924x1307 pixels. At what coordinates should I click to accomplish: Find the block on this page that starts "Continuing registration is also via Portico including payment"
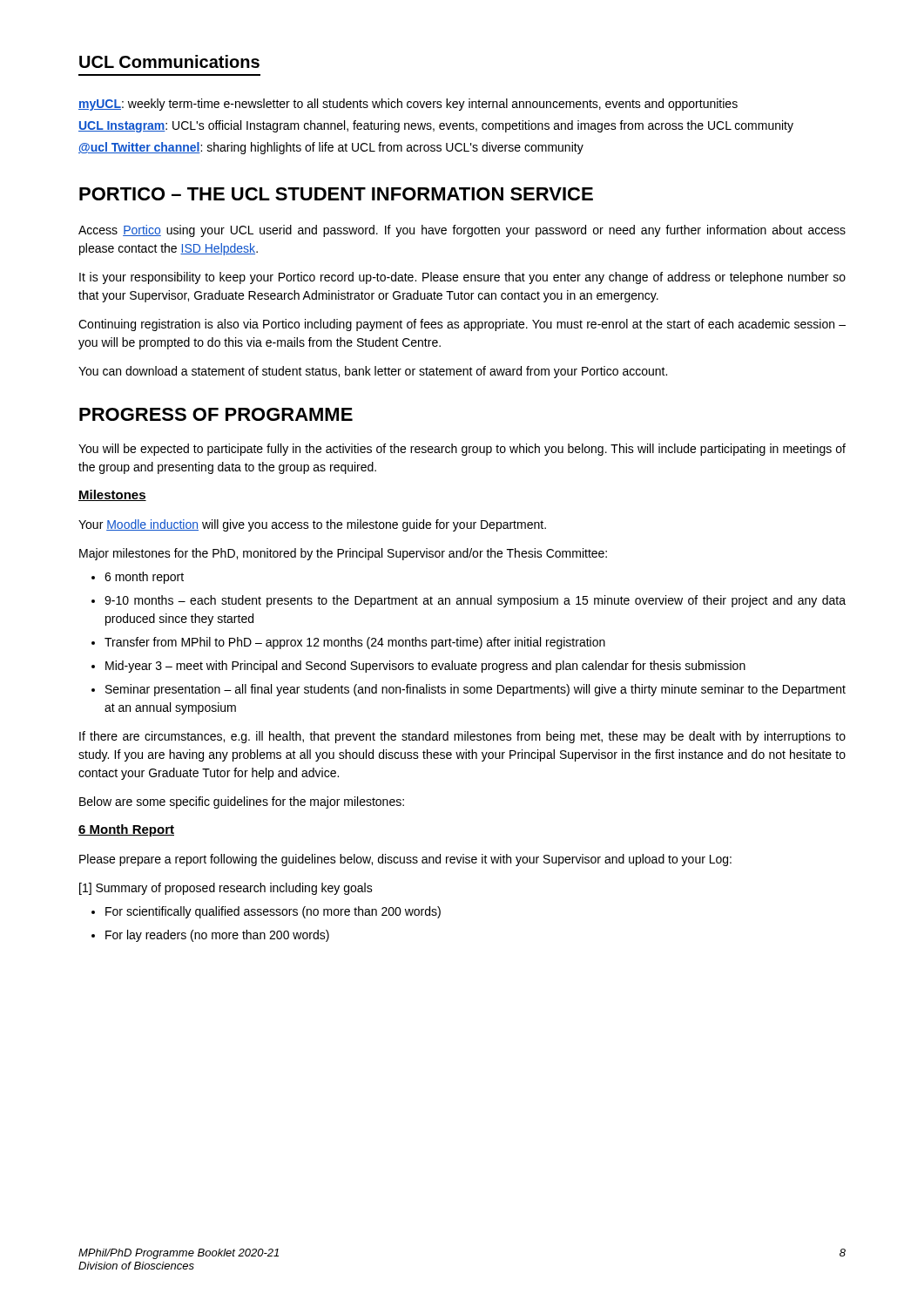pyautogui.click(x=462, y=334)
